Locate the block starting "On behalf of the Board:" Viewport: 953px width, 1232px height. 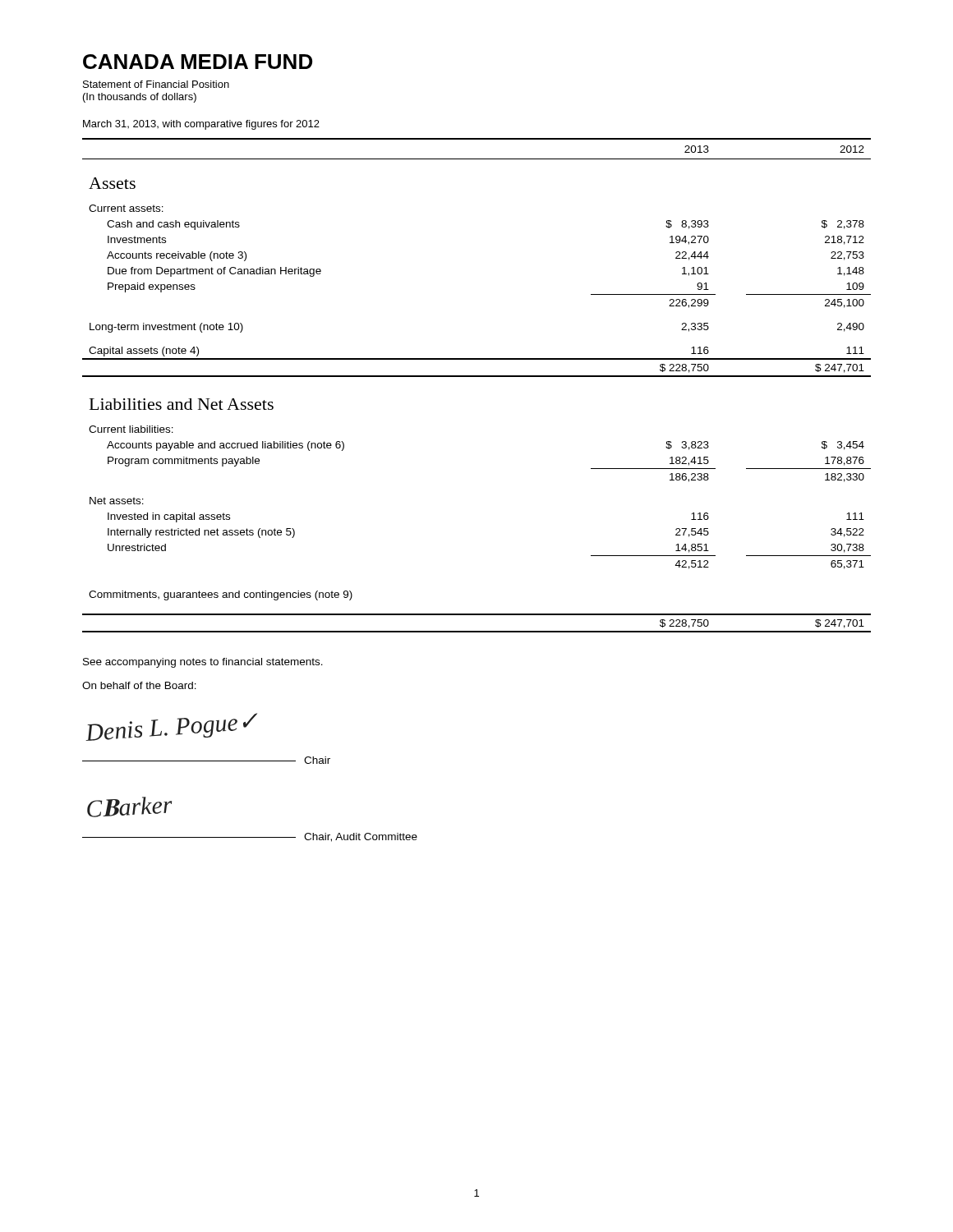point(140,685)
